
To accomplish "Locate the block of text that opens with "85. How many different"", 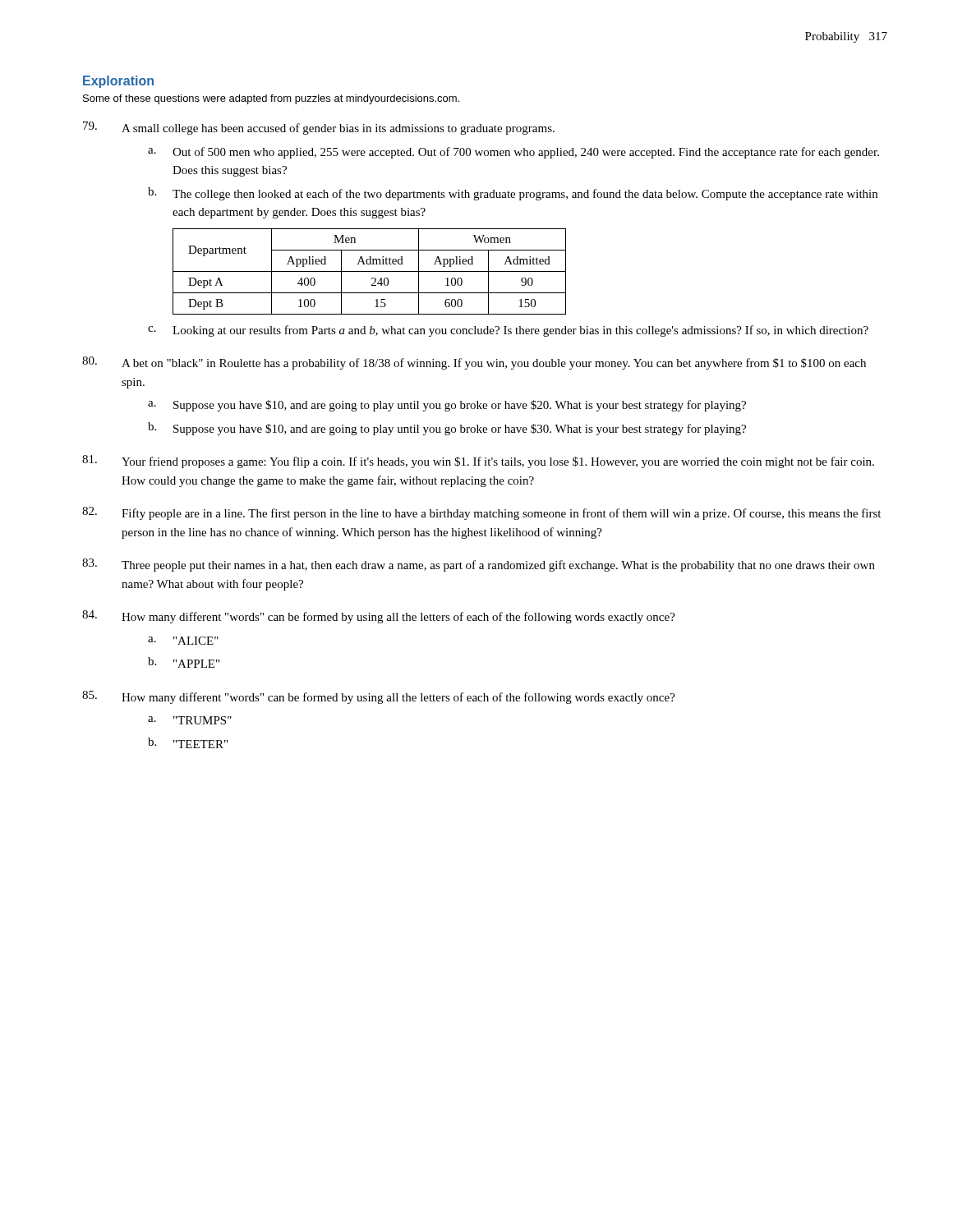I will pos(485,697).
